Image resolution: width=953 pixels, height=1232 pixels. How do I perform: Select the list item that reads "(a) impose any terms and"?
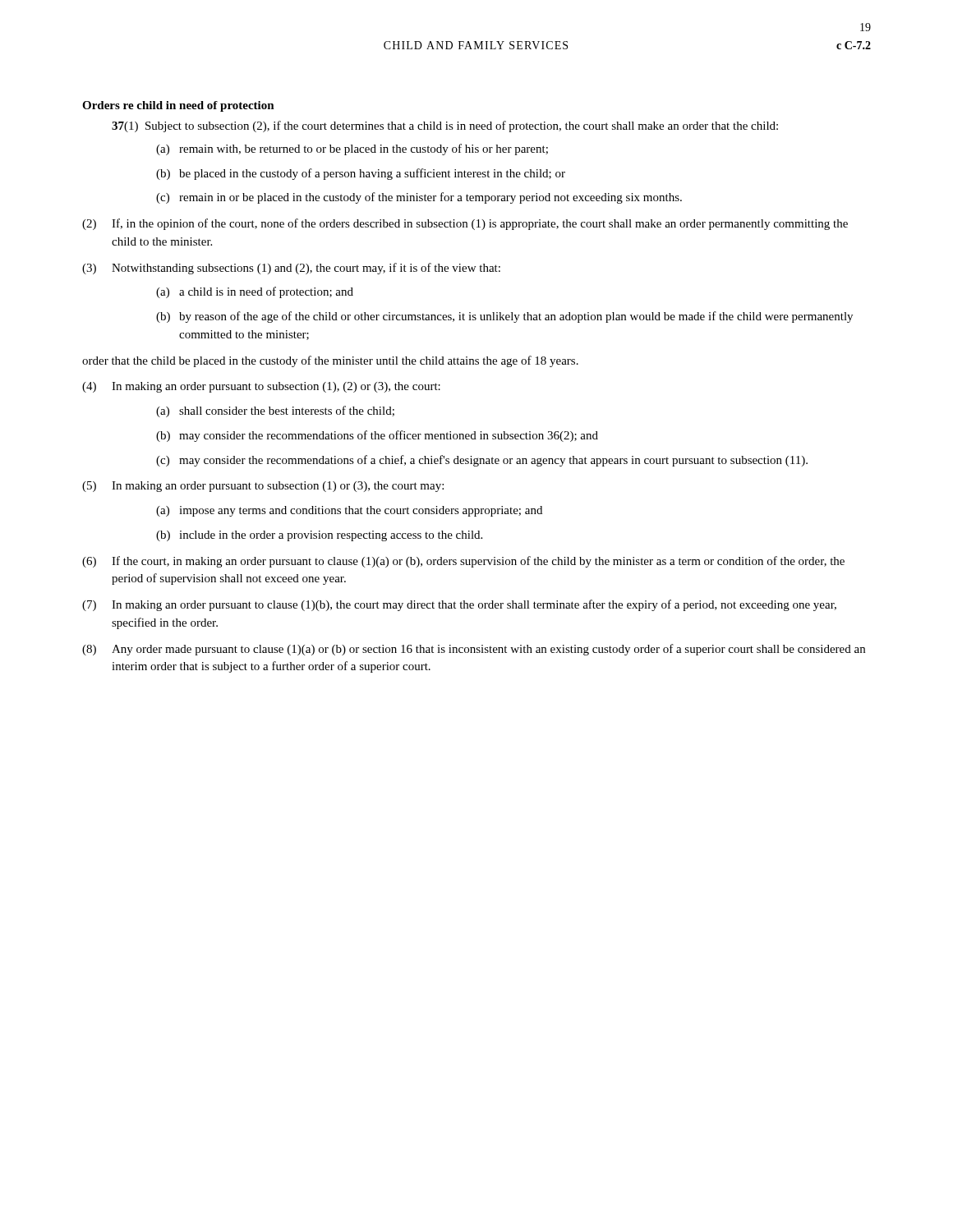click(349, 511)
